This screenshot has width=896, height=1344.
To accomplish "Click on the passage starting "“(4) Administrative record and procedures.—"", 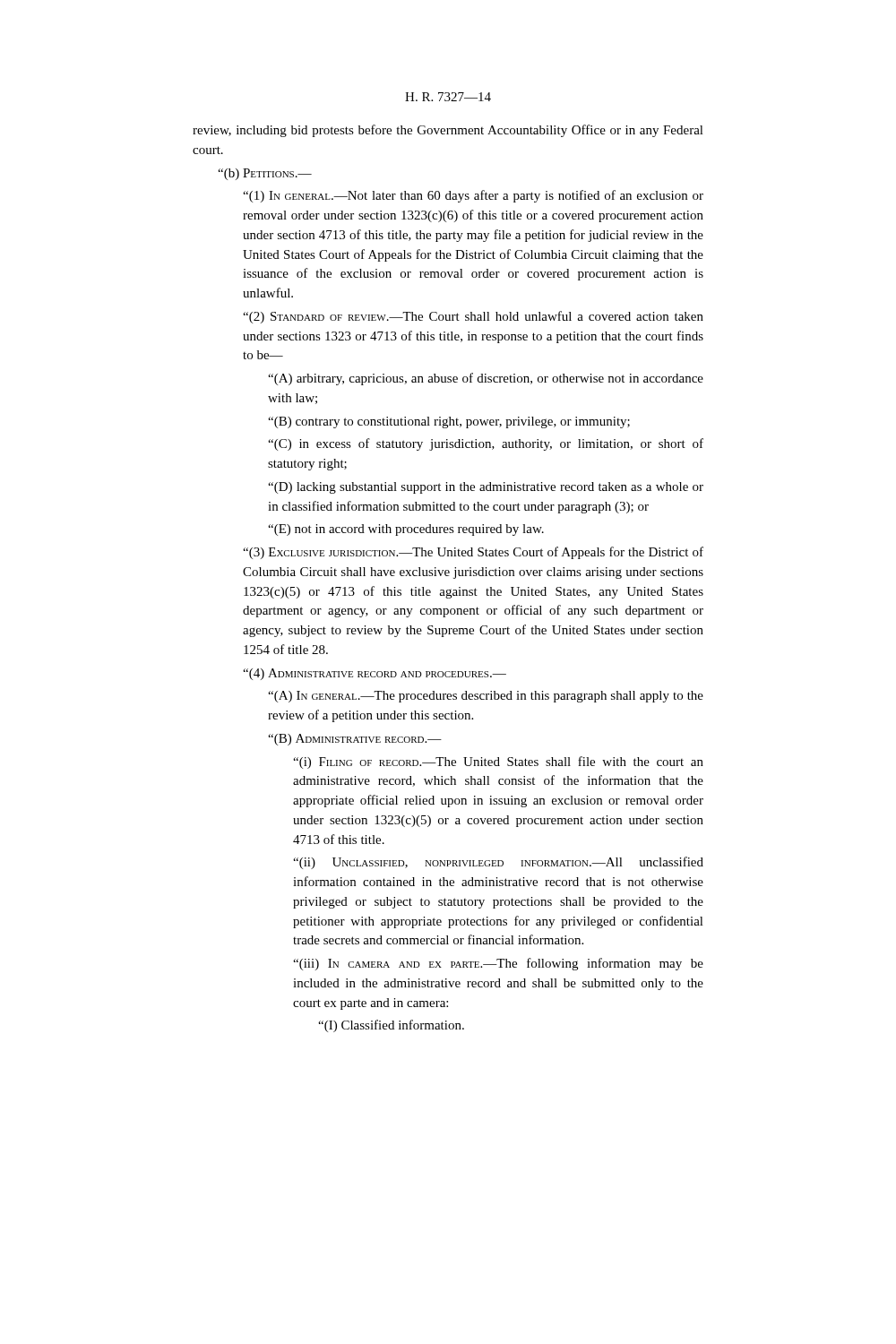I will click(x=473, y=673).
